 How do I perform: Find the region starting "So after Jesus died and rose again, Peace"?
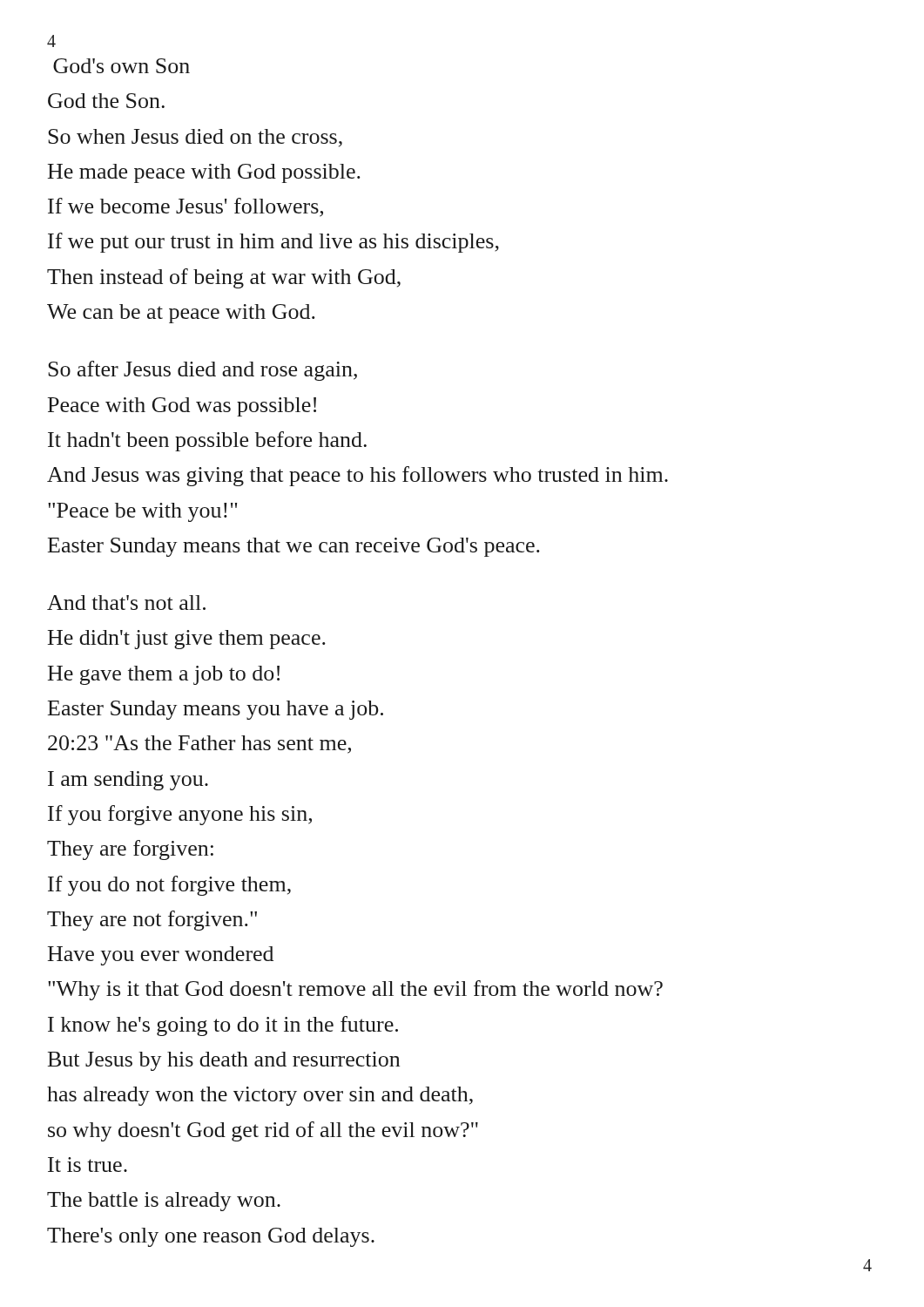[202, 371]
